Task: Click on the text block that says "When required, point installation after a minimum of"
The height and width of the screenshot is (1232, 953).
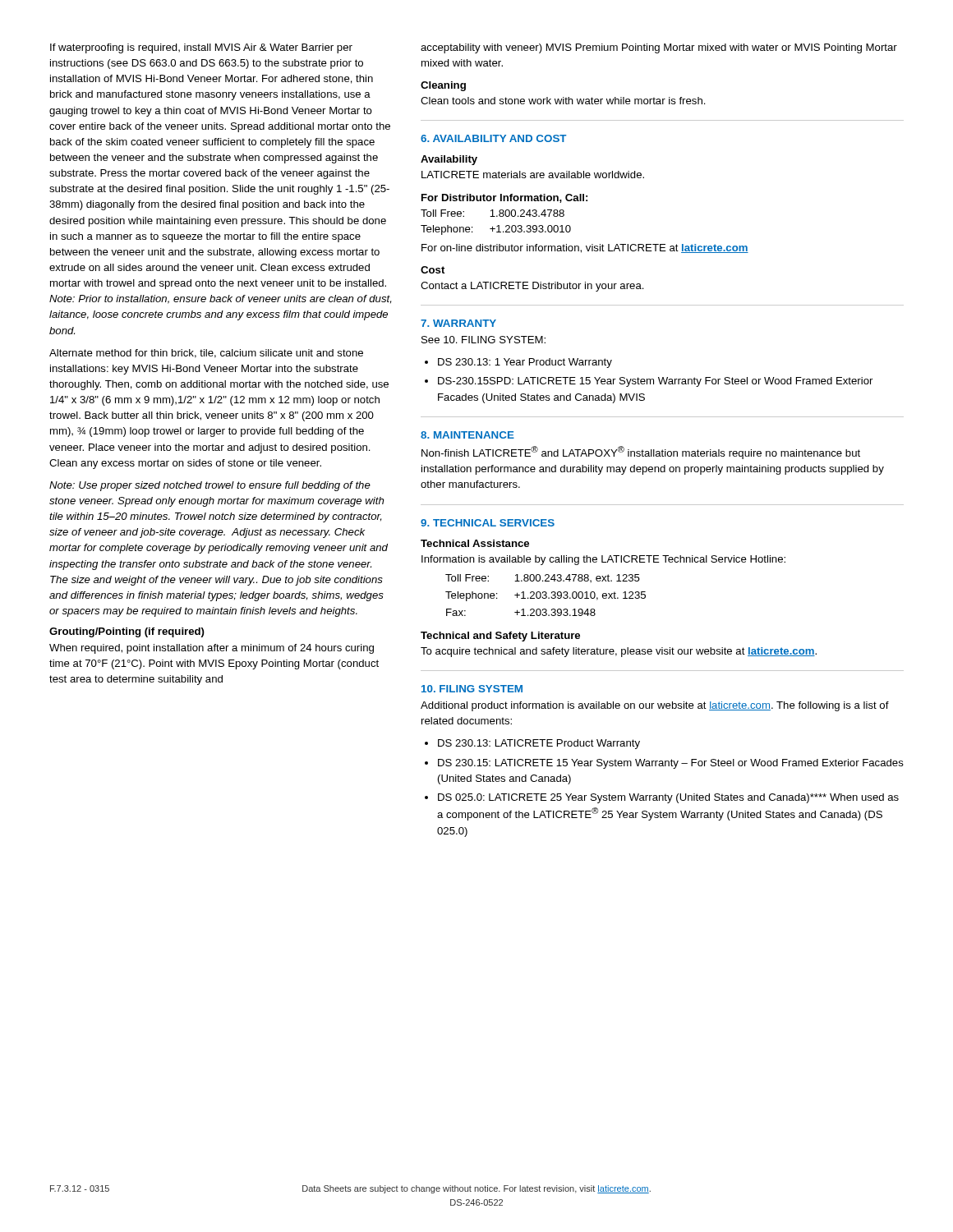Action: pos(222,663)
